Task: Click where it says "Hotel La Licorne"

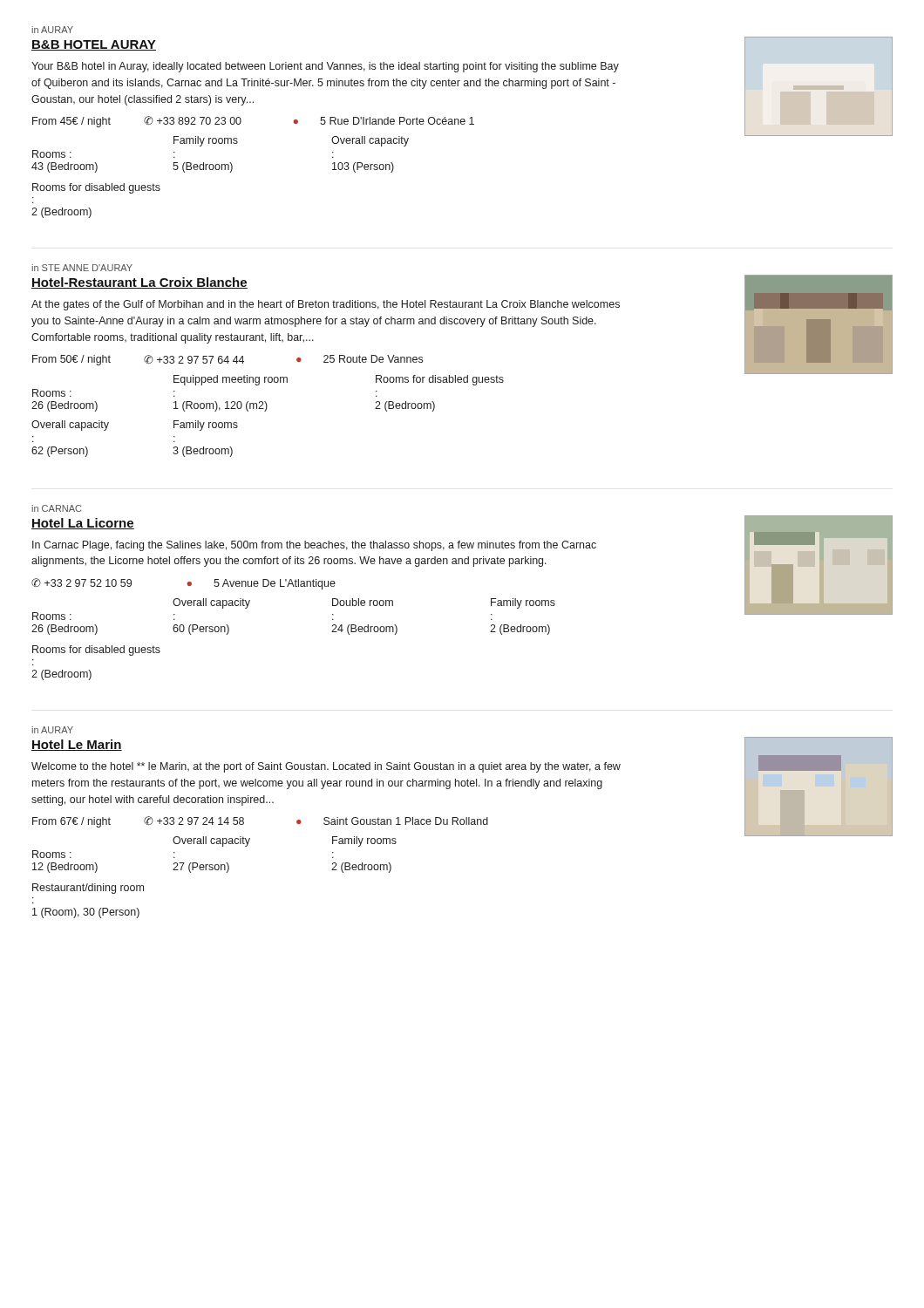Action: tap(83, 522)
